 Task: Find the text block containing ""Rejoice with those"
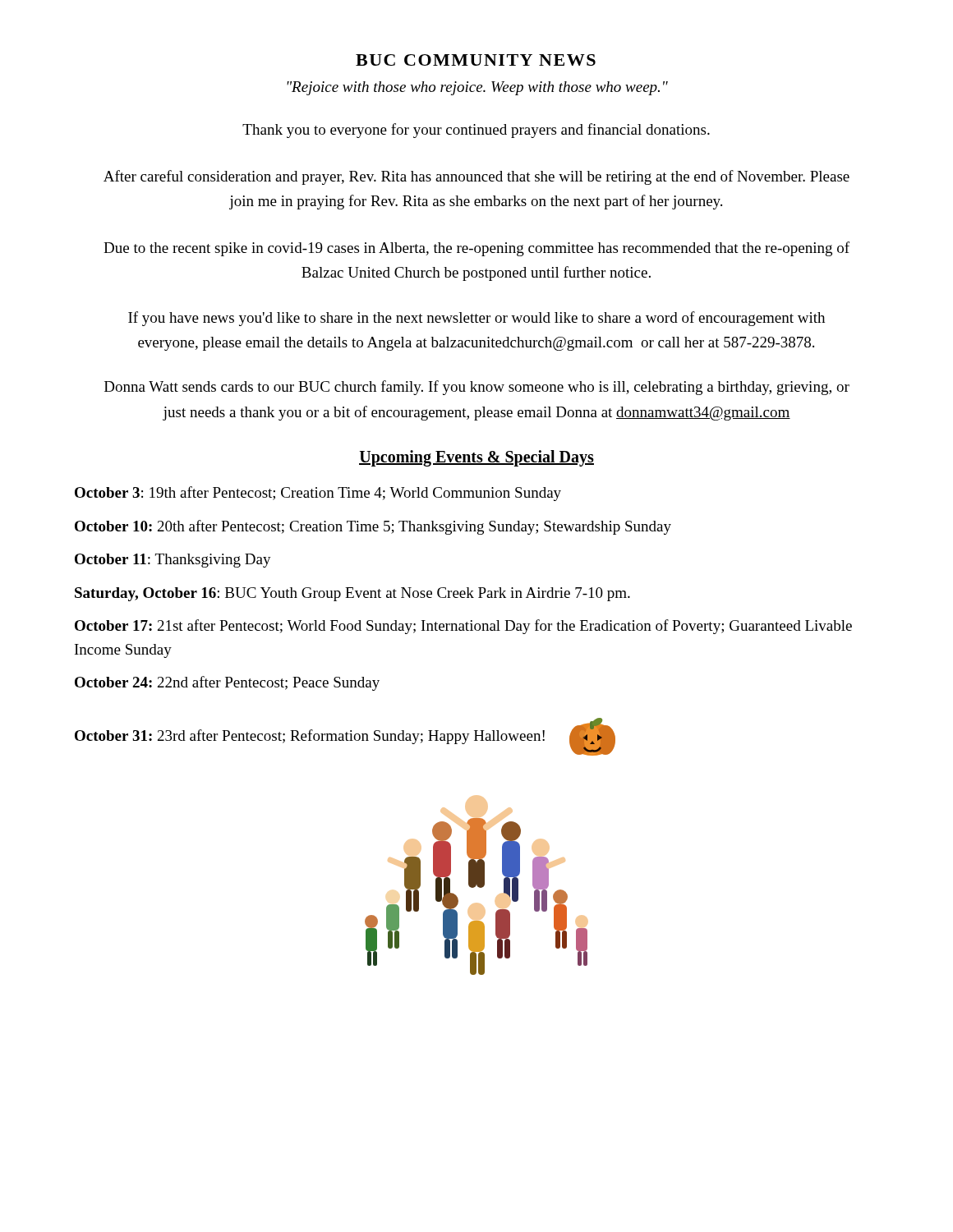[476, 87]
